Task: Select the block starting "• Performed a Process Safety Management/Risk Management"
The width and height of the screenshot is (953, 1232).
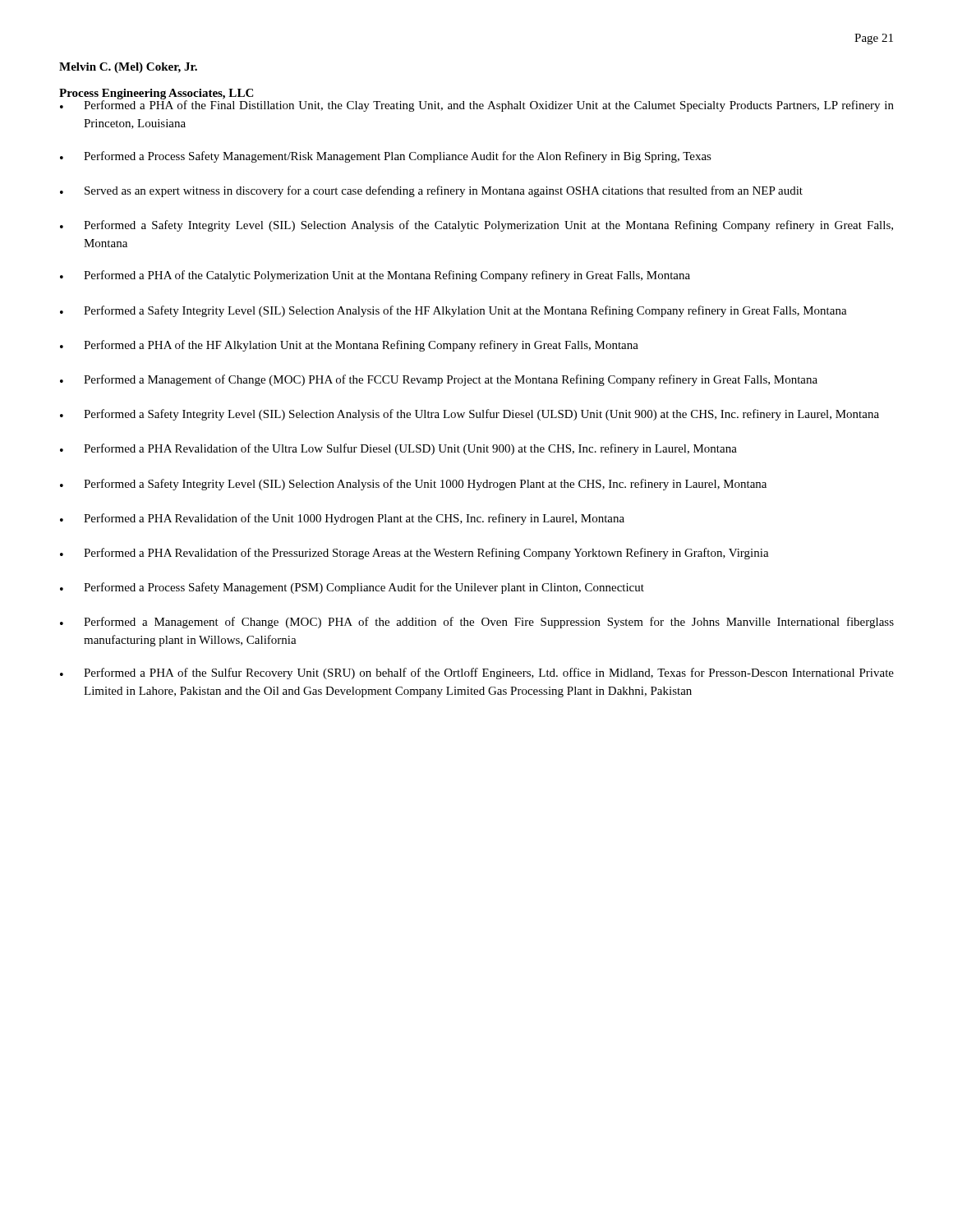Action: (476, 157)
